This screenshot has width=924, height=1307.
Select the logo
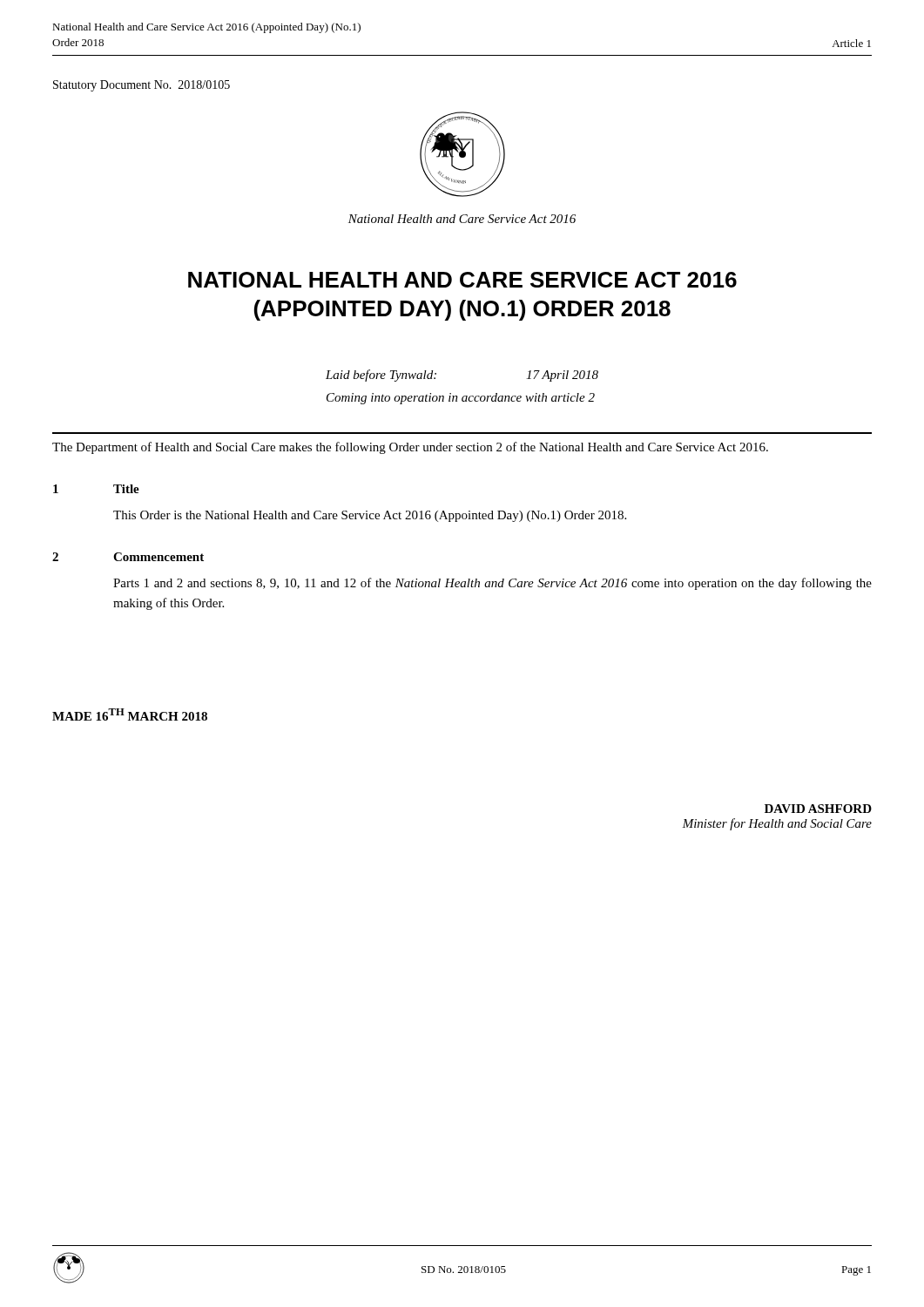462,168
